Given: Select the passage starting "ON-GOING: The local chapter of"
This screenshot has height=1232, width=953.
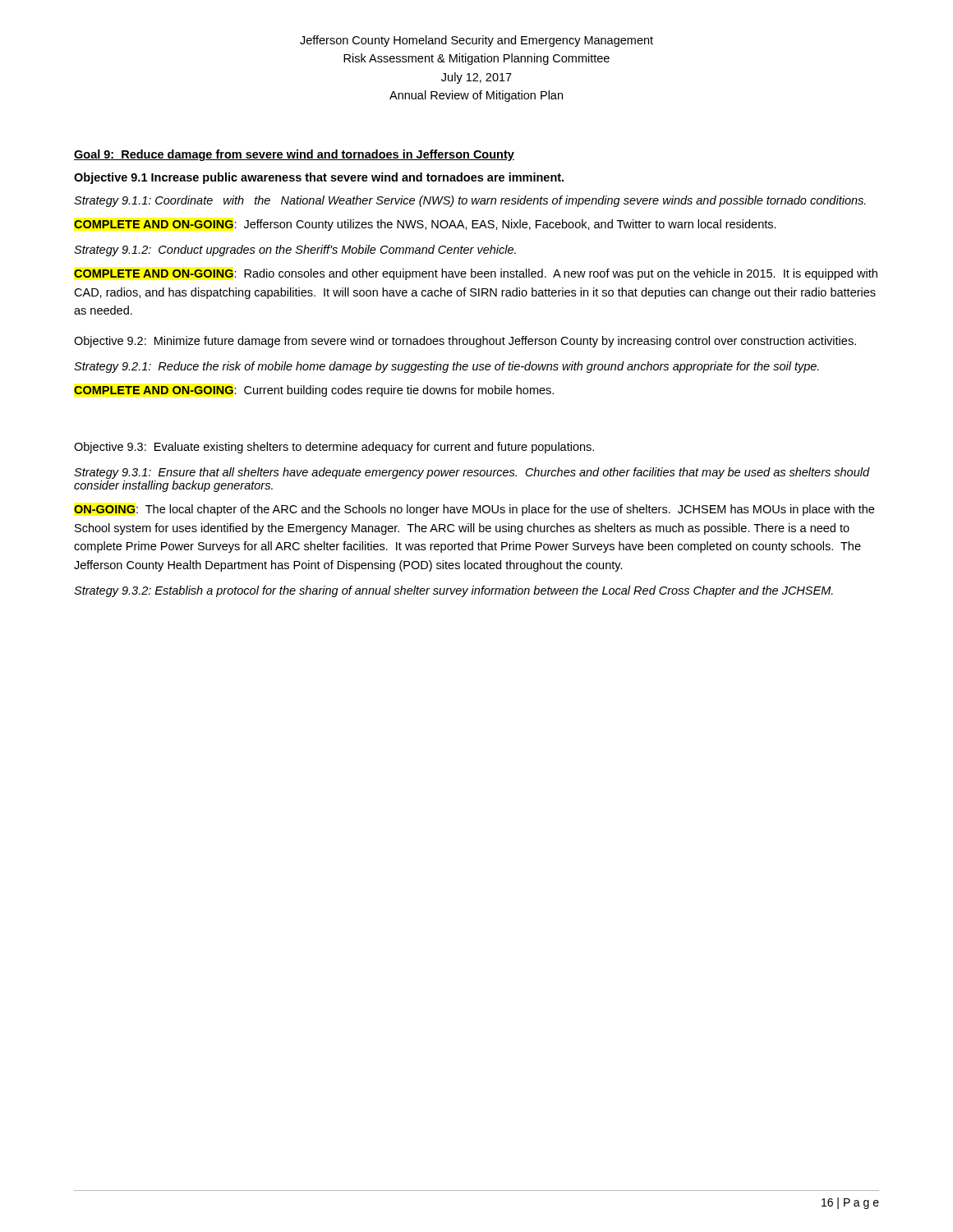Looking at the screenshot, I should point(474,537).
